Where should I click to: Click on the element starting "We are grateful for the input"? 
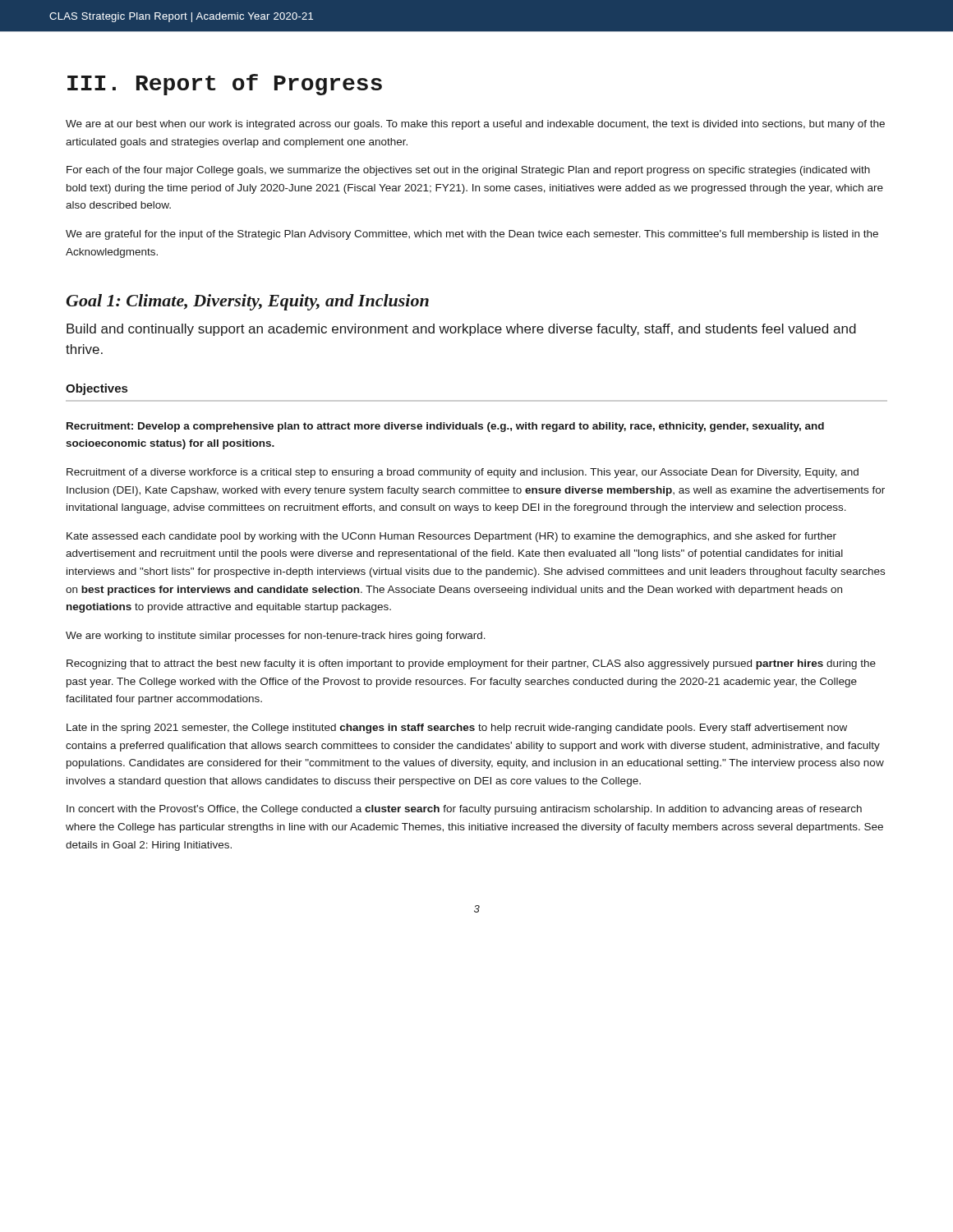(x=472, y=242)
